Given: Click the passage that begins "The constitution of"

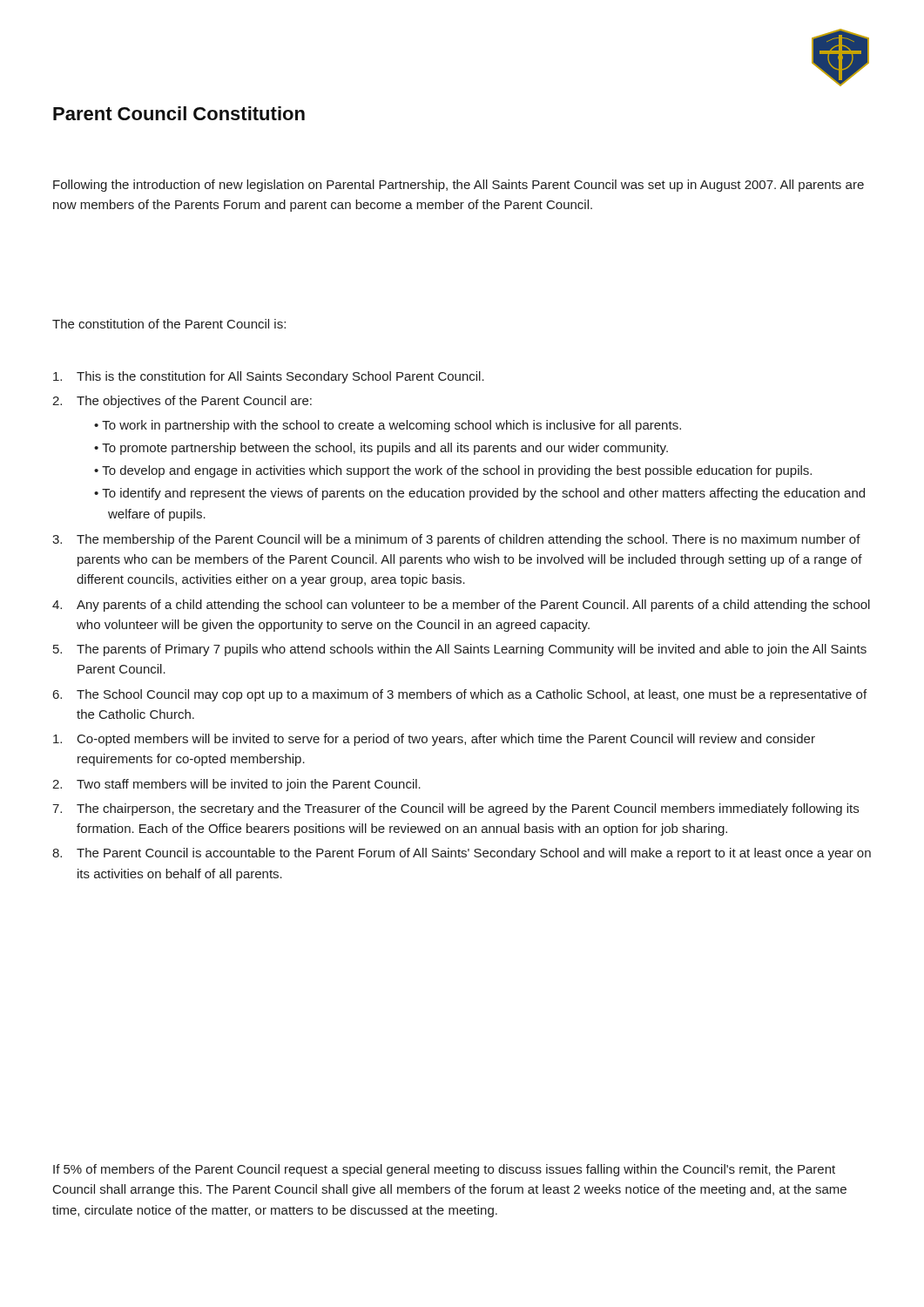Looking at the screenshot, I should [170, 324].
